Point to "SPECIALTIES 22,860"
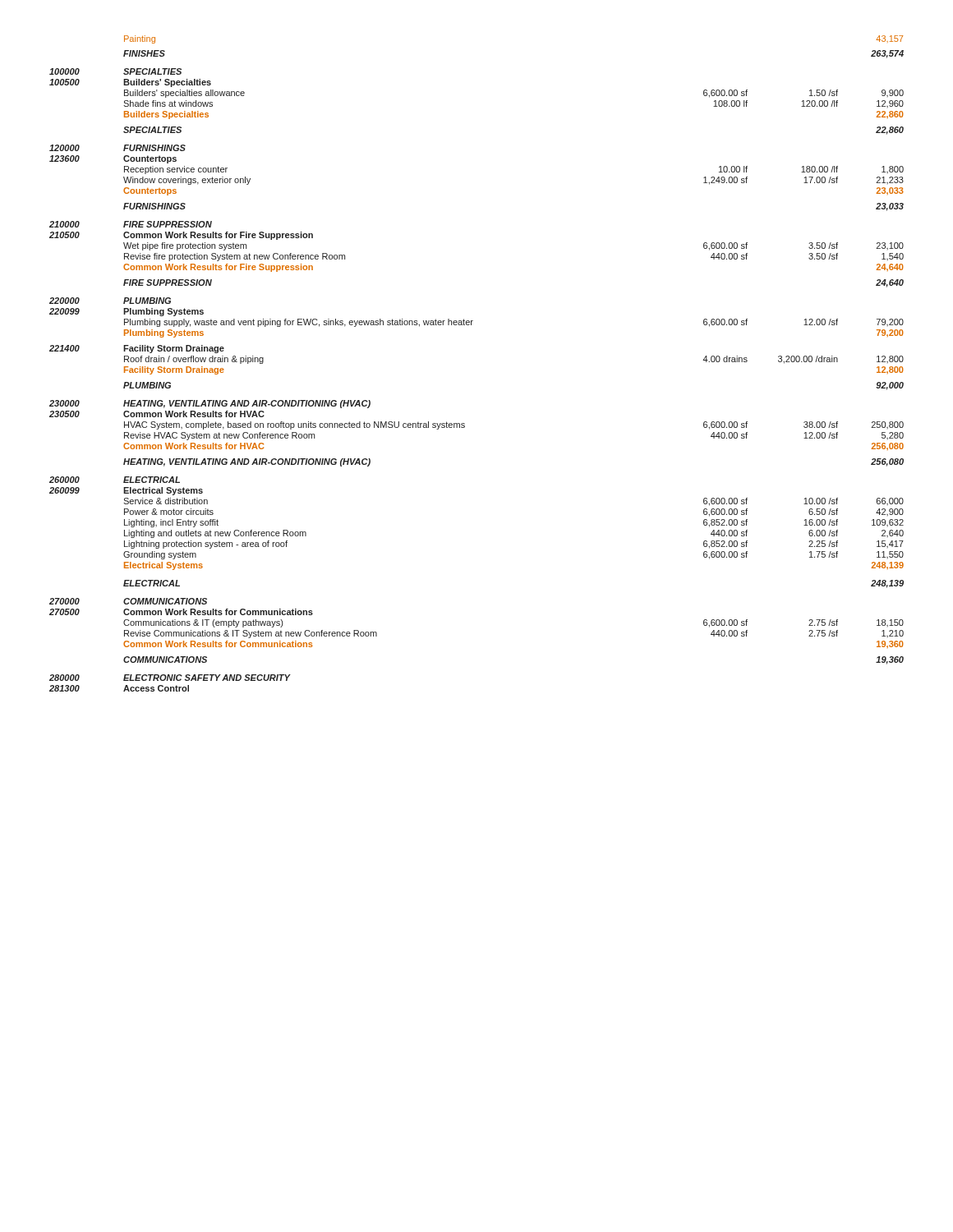The image size is (953, 1232). tap(139, 130)
